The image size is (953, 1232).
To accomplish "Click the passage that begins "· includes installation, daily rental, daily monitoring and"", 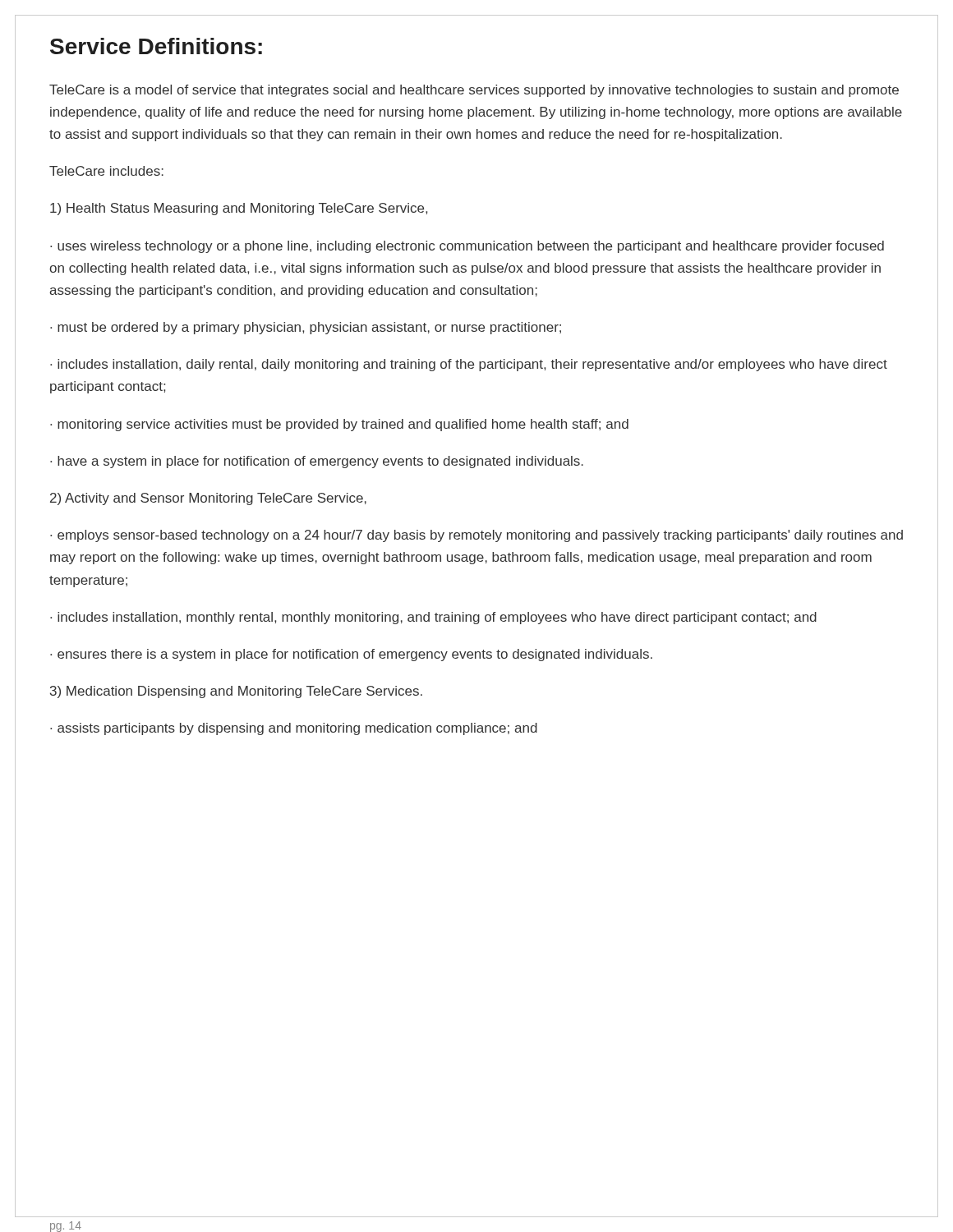I will coord(468,376).
